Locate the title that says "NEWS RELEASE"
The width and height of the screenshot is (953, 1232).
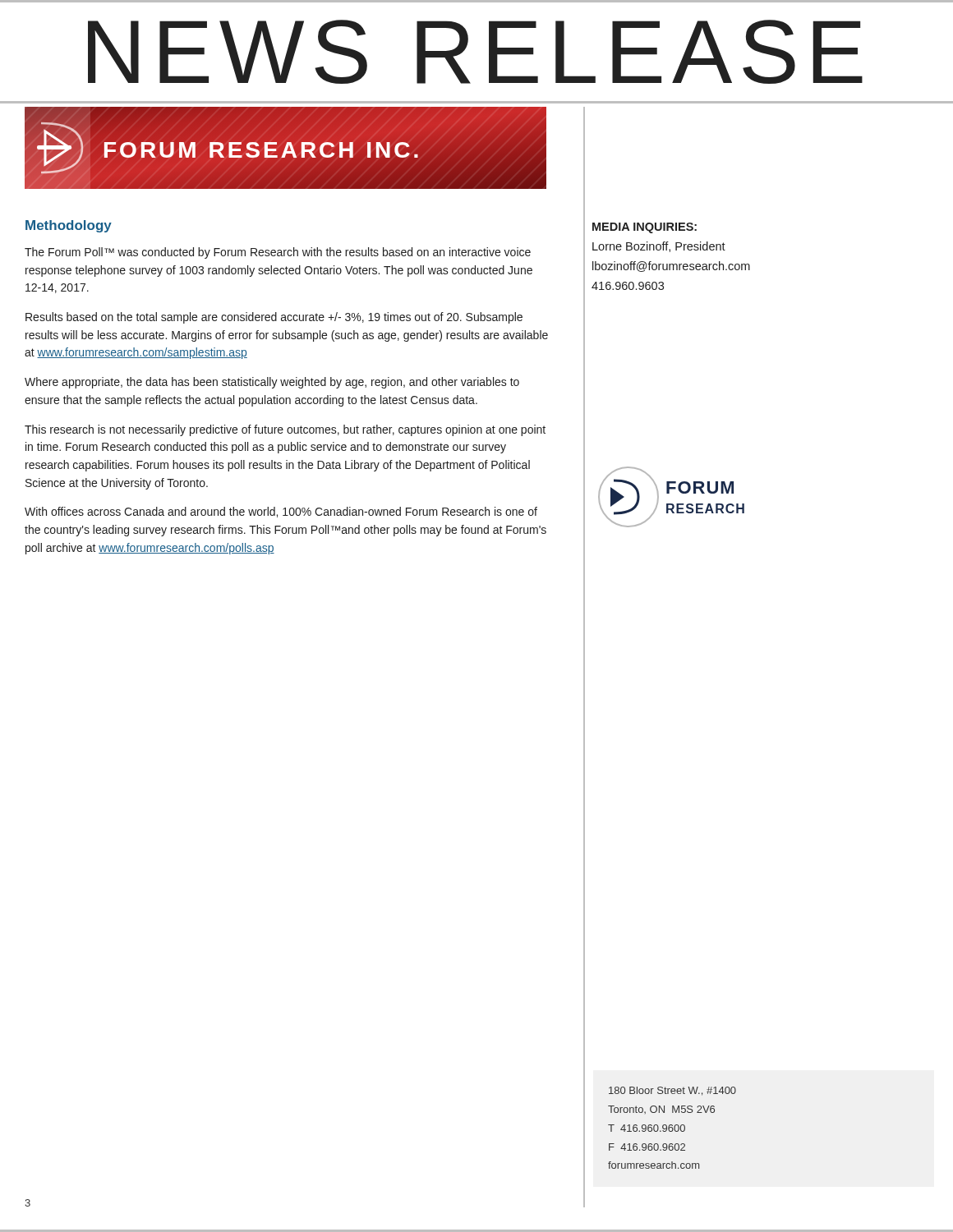pyautogui.click(x=476, y=52)
